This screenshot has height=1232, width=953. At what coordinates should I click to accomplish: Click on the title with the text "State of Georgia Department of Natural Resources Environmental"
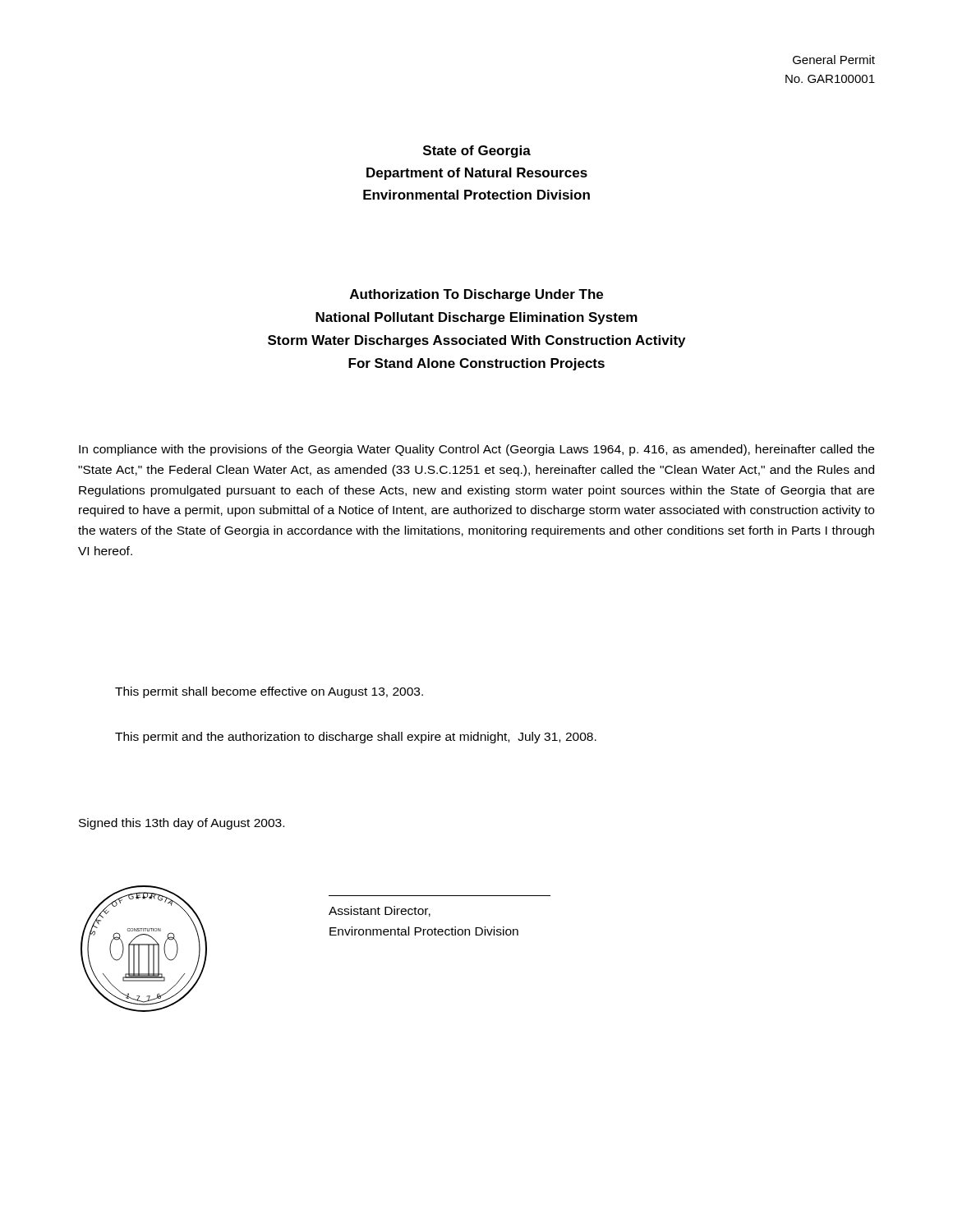coord(476,173)
